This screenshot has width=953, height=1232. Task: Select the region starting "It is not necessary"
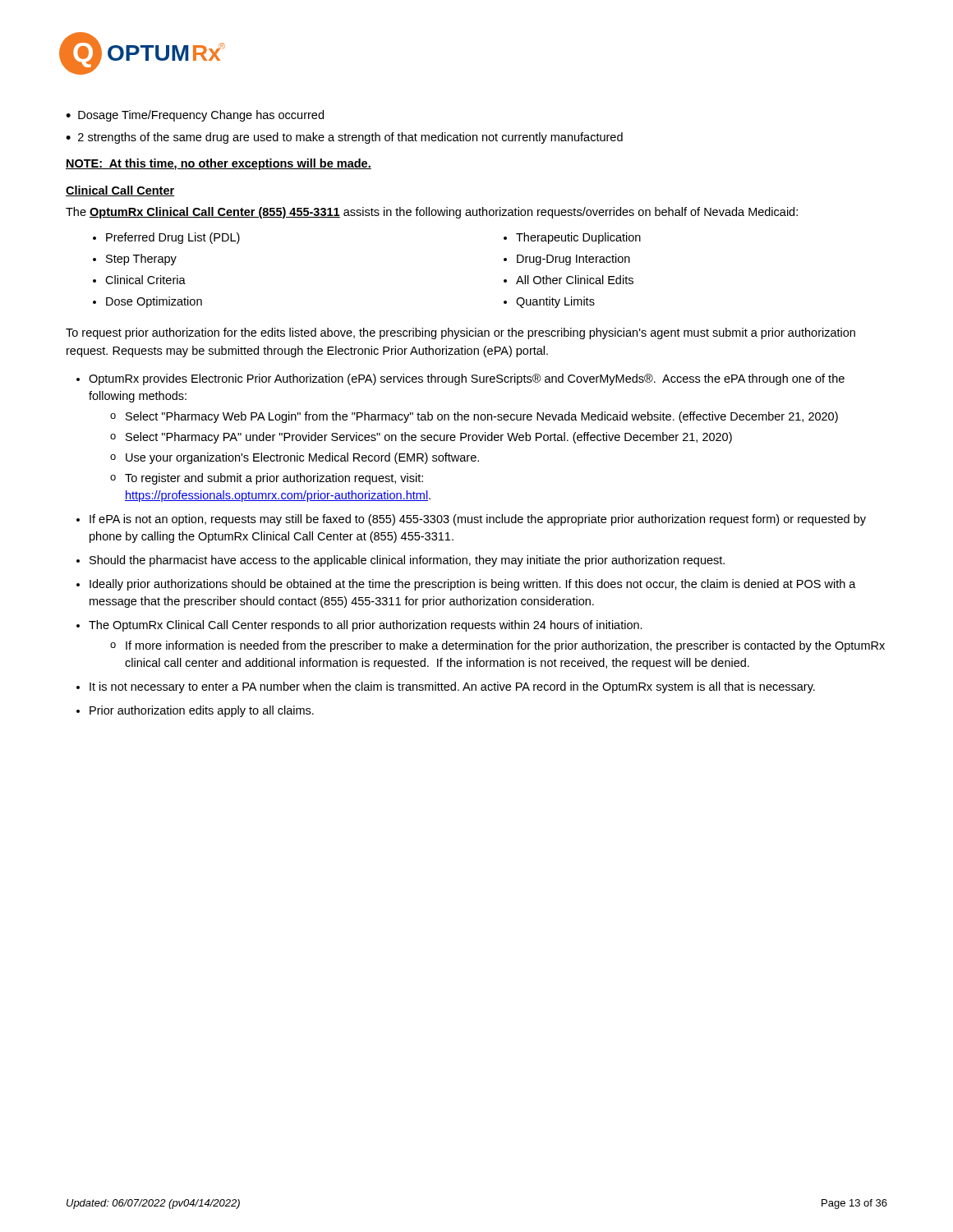click(452, 687)
